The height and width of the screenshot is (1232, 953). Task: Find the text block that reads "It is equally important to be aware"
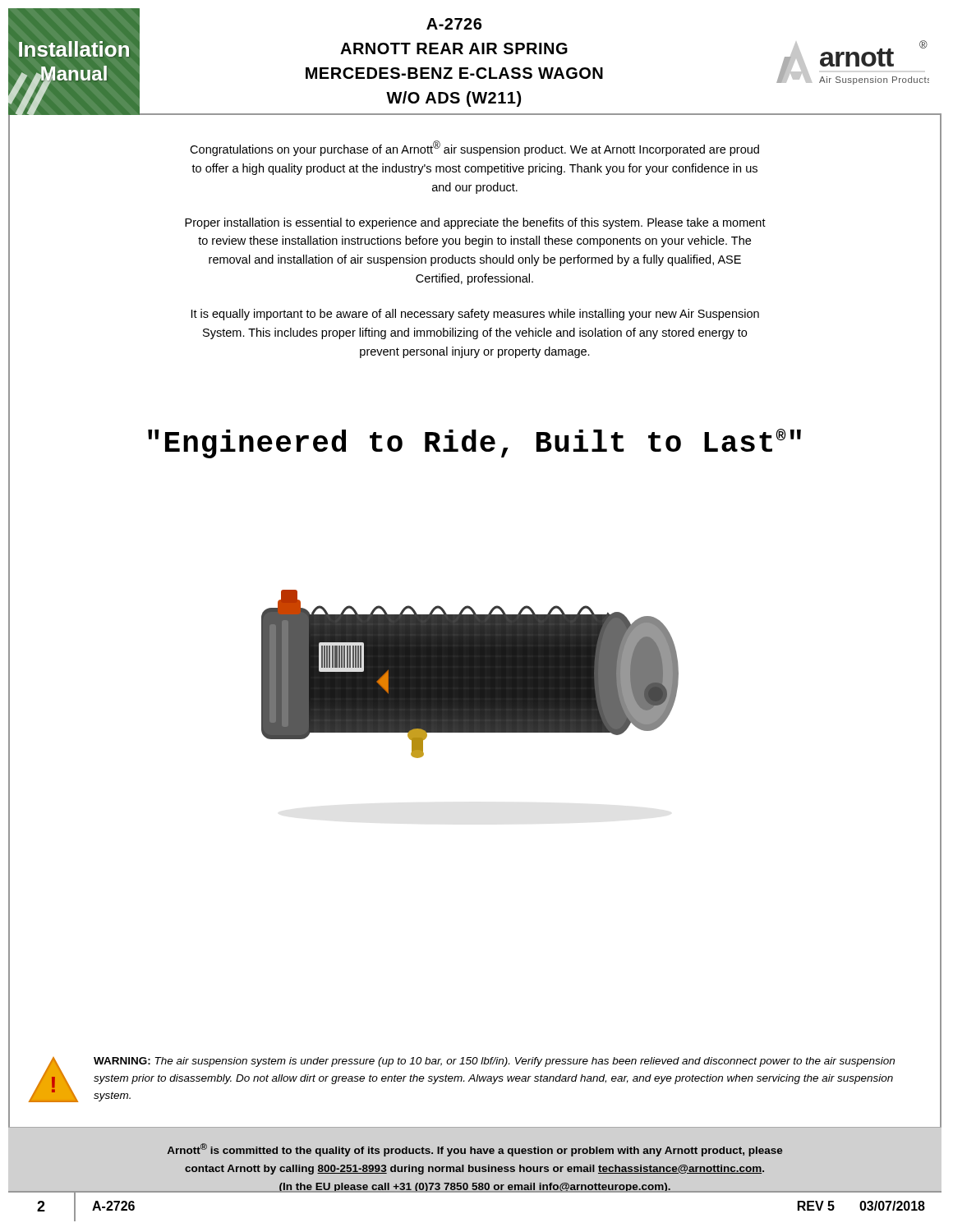(475, 333)
